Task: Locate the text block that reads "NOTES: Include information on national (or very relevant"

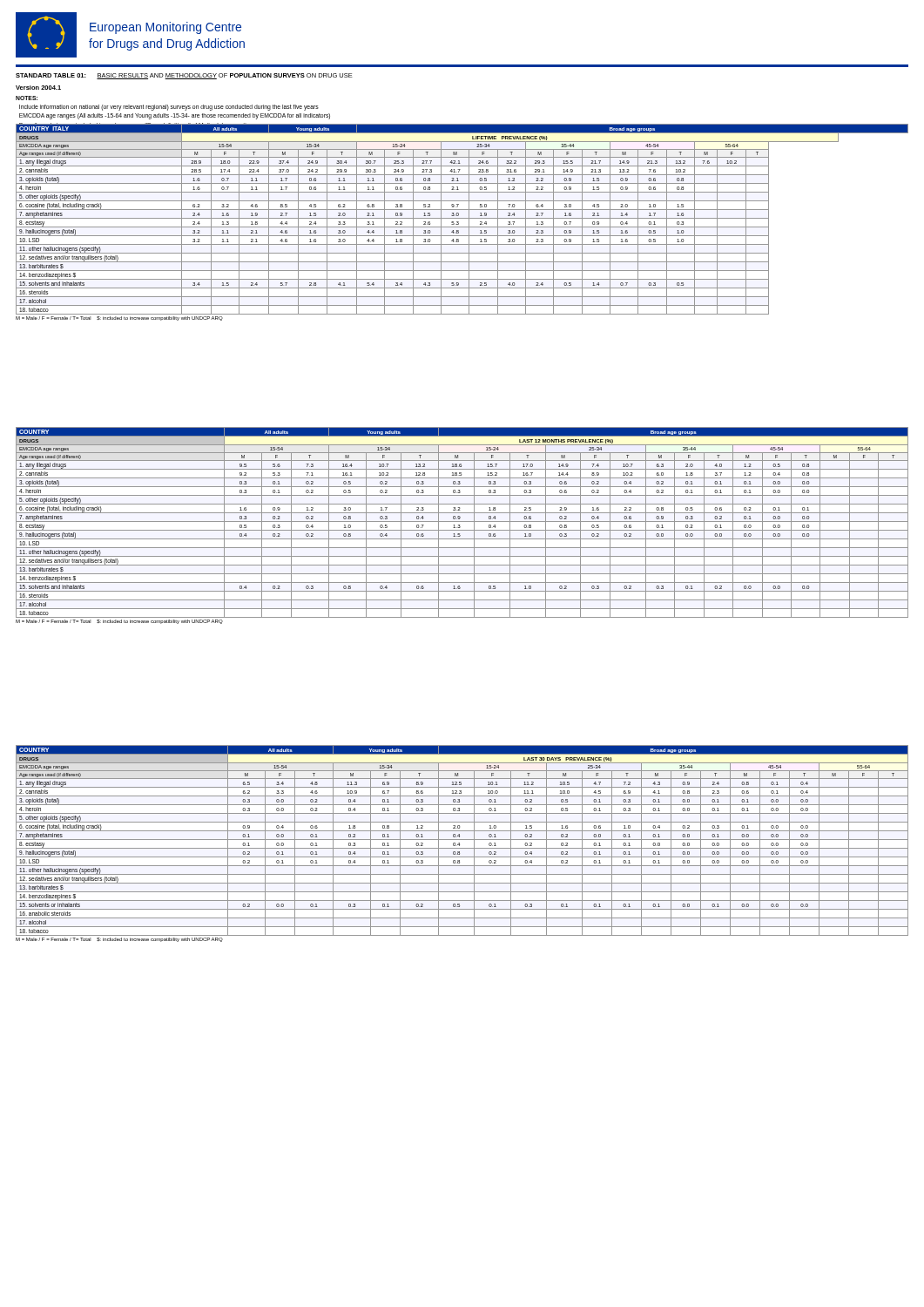Action: pos(173,111)
